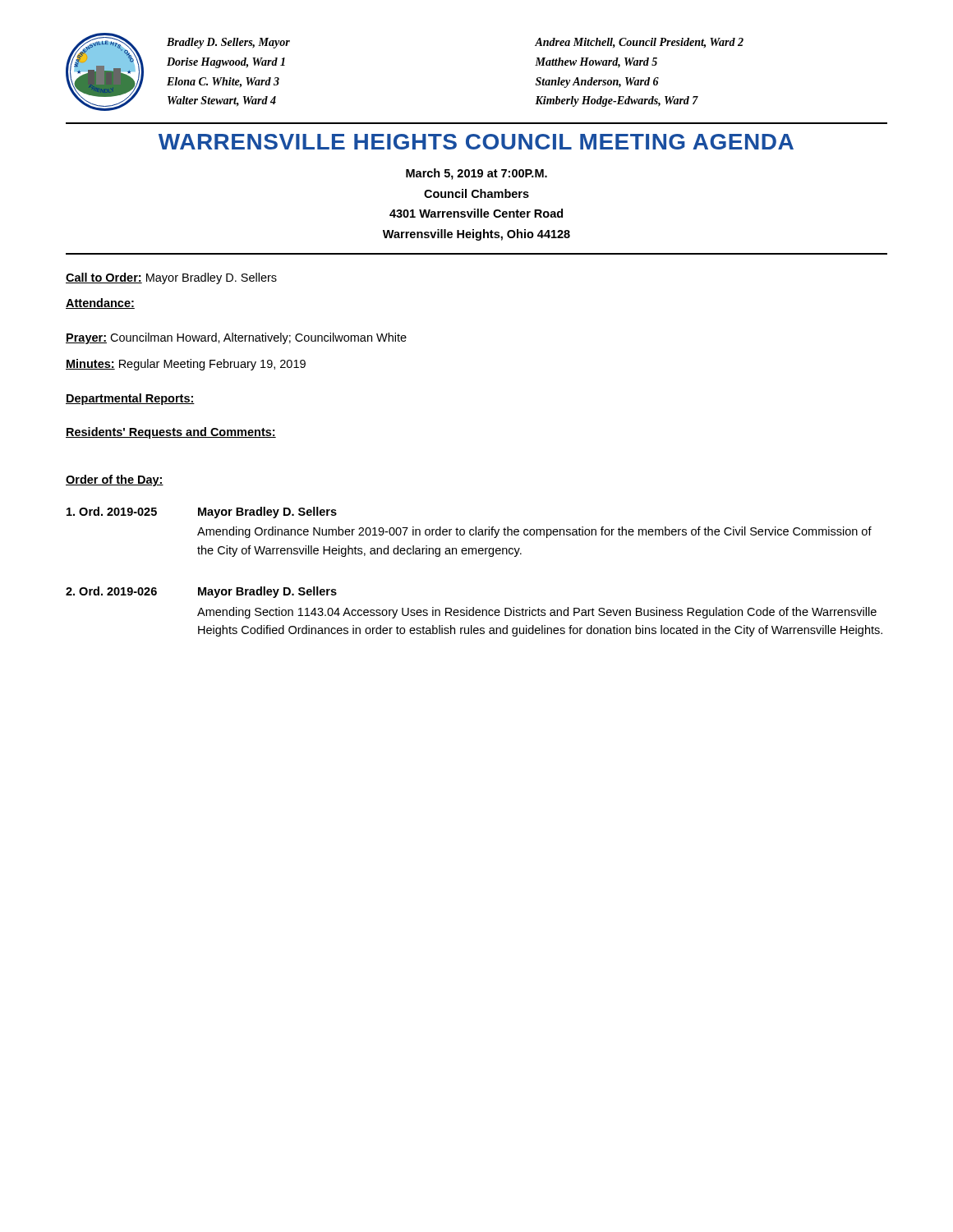Click where it says "Order of the Day:"

click(x=114, y=480)
